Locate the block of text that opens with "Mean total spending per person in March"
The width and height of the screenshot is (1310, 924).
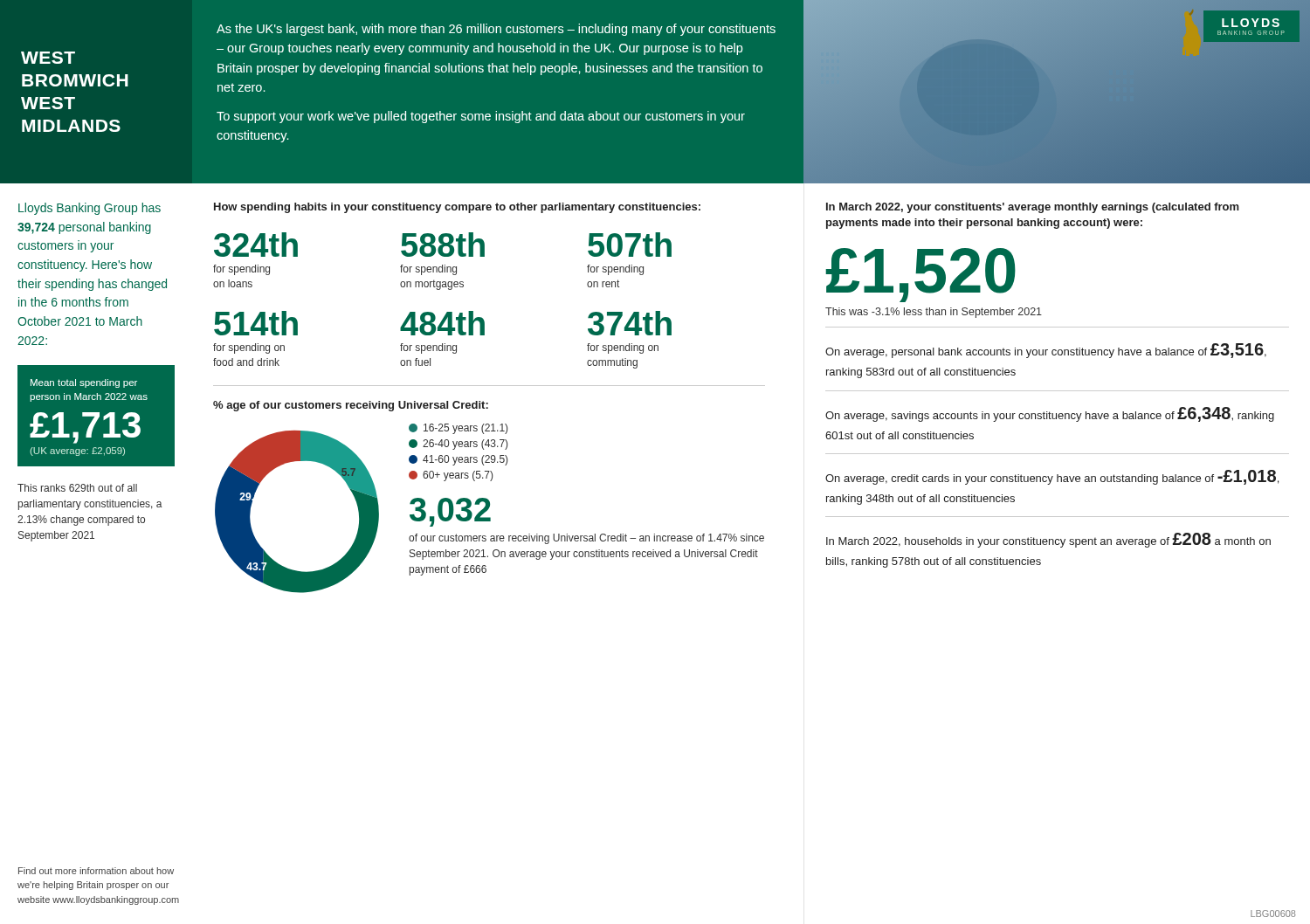(x=96, y=415)
